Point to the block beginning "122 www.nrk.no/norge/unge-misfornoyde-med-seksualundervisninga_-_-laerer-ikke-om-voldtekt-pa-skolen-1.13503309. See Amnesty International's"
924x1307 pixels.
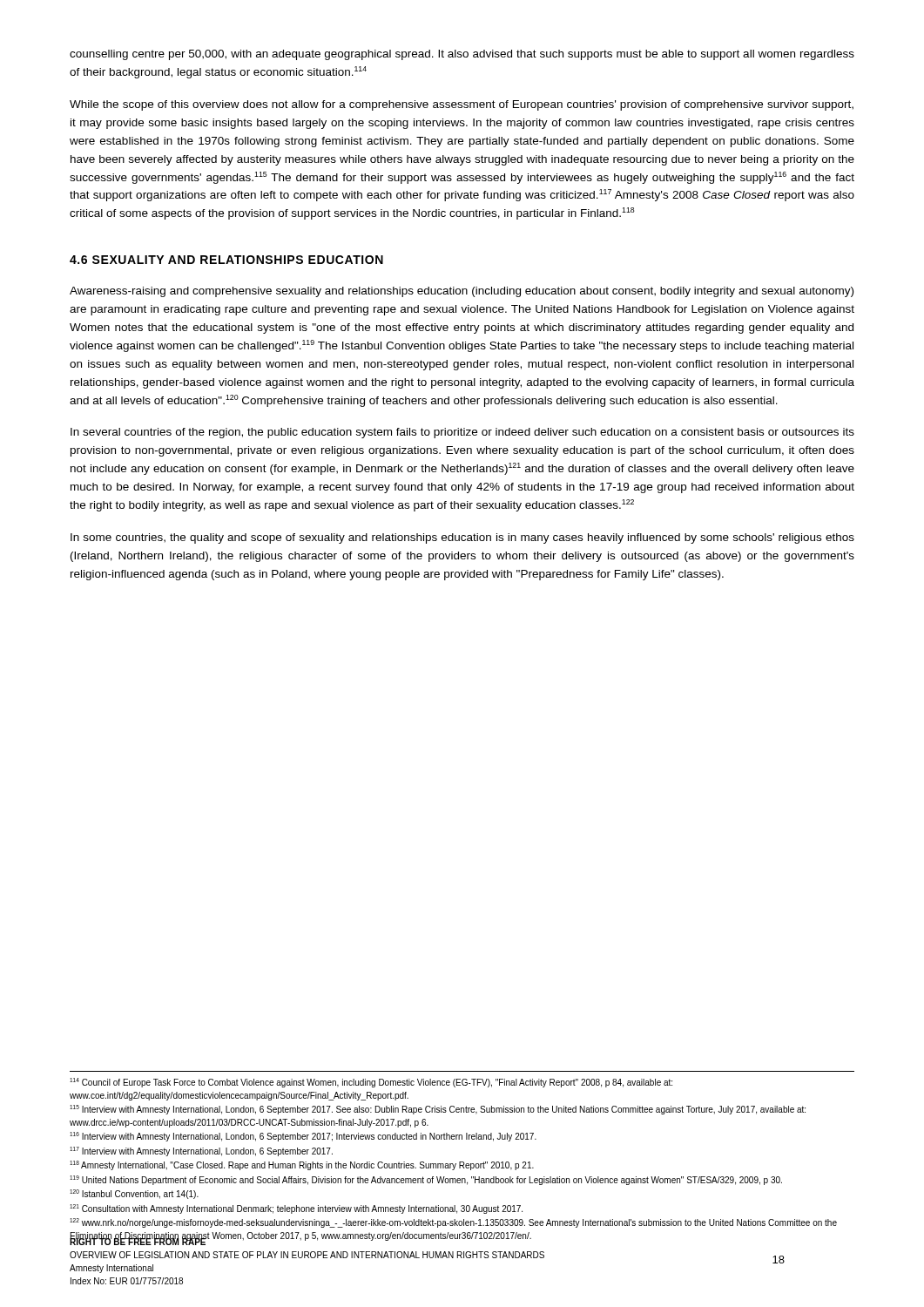(x=453, y=1229)
